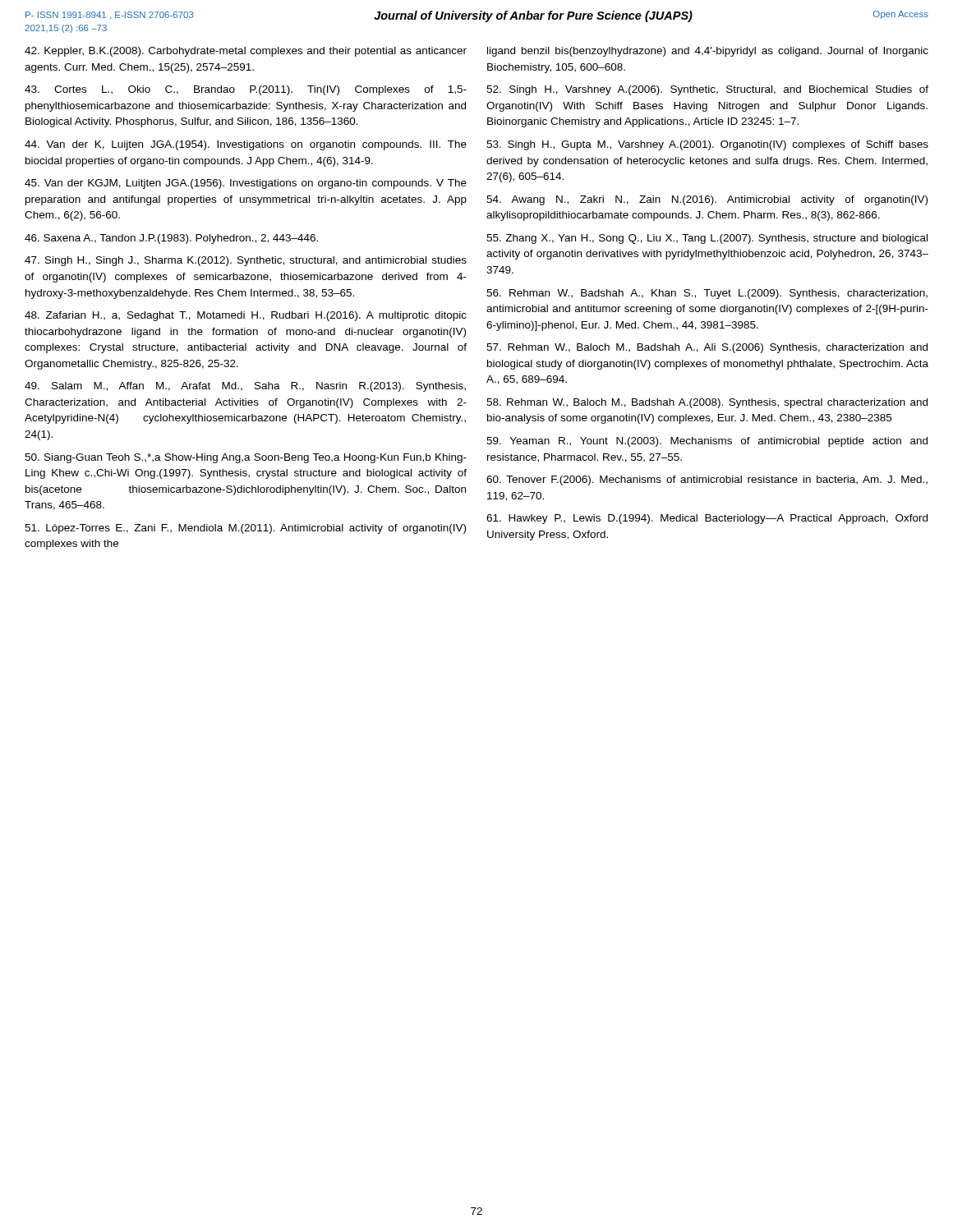The image size is (953, 1232).
Task: Find the text starting "42. Keppler, B.K.(2008). Carbohydrate-metal complexes"
Action: tap(246, 59)
